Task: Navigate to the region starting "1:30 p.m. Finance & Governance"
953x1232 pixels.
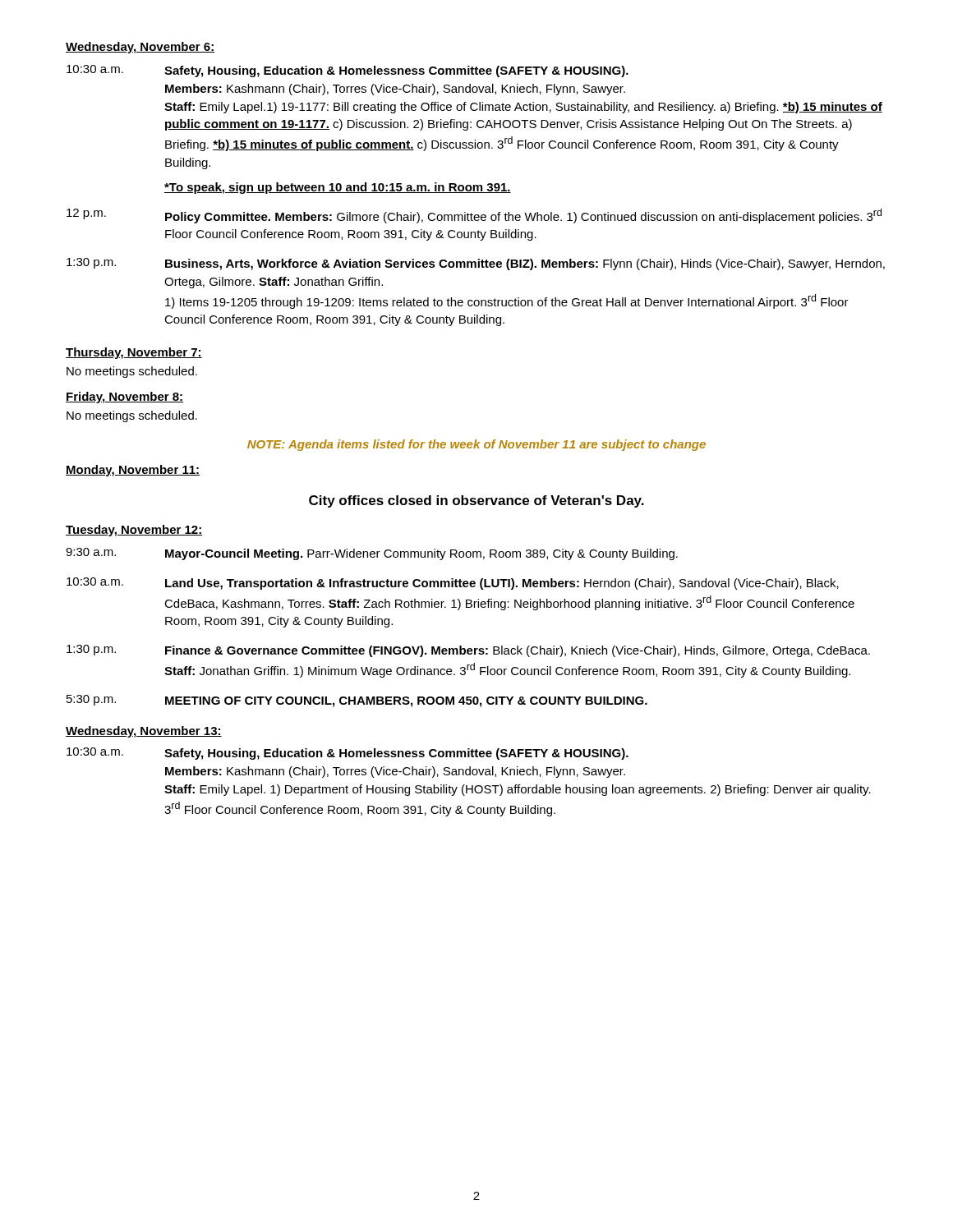Action: tap(476, 661)
